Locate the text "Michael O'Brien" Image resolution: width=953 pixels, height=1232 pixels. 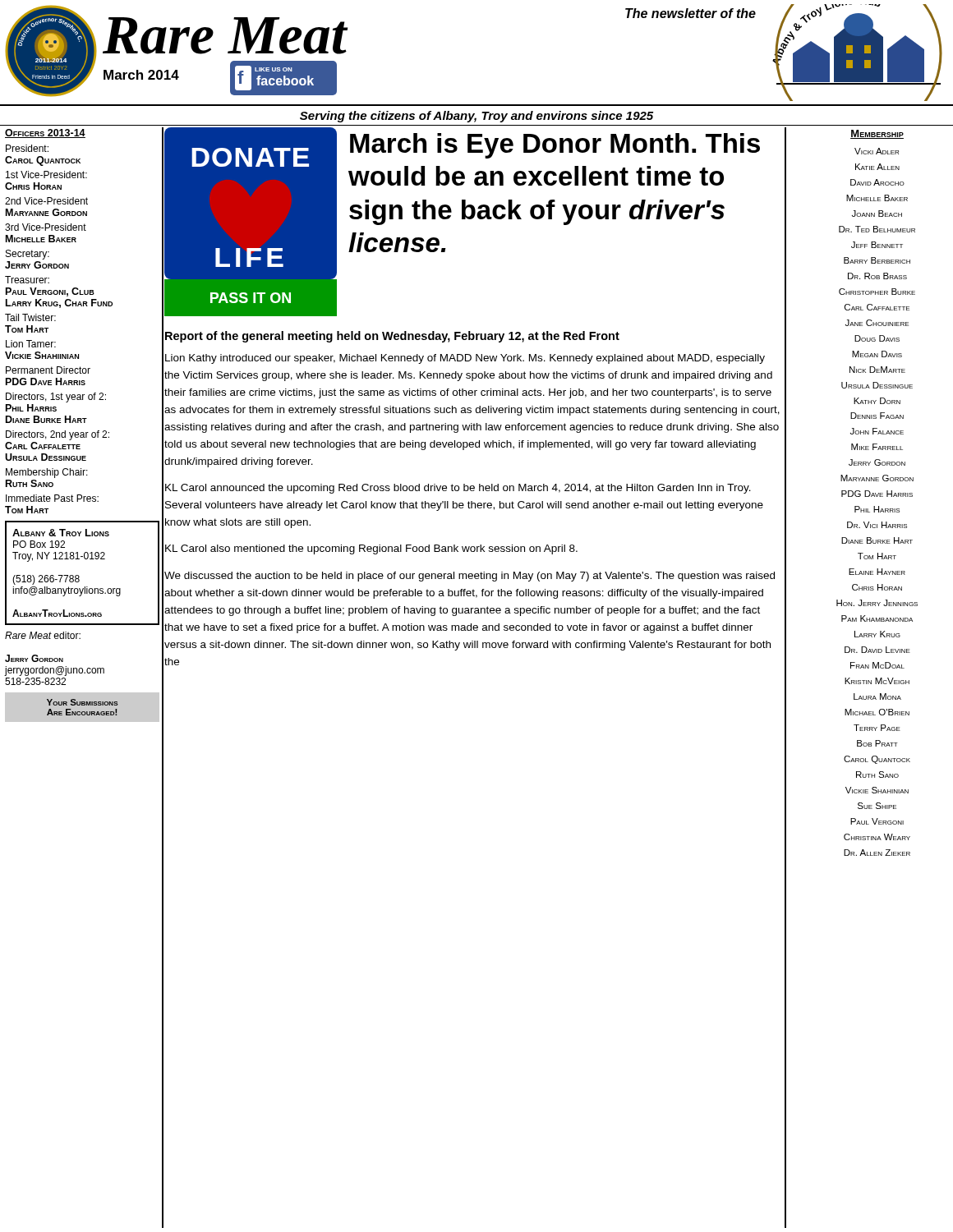pyautogui.click(x=877, y=712)
